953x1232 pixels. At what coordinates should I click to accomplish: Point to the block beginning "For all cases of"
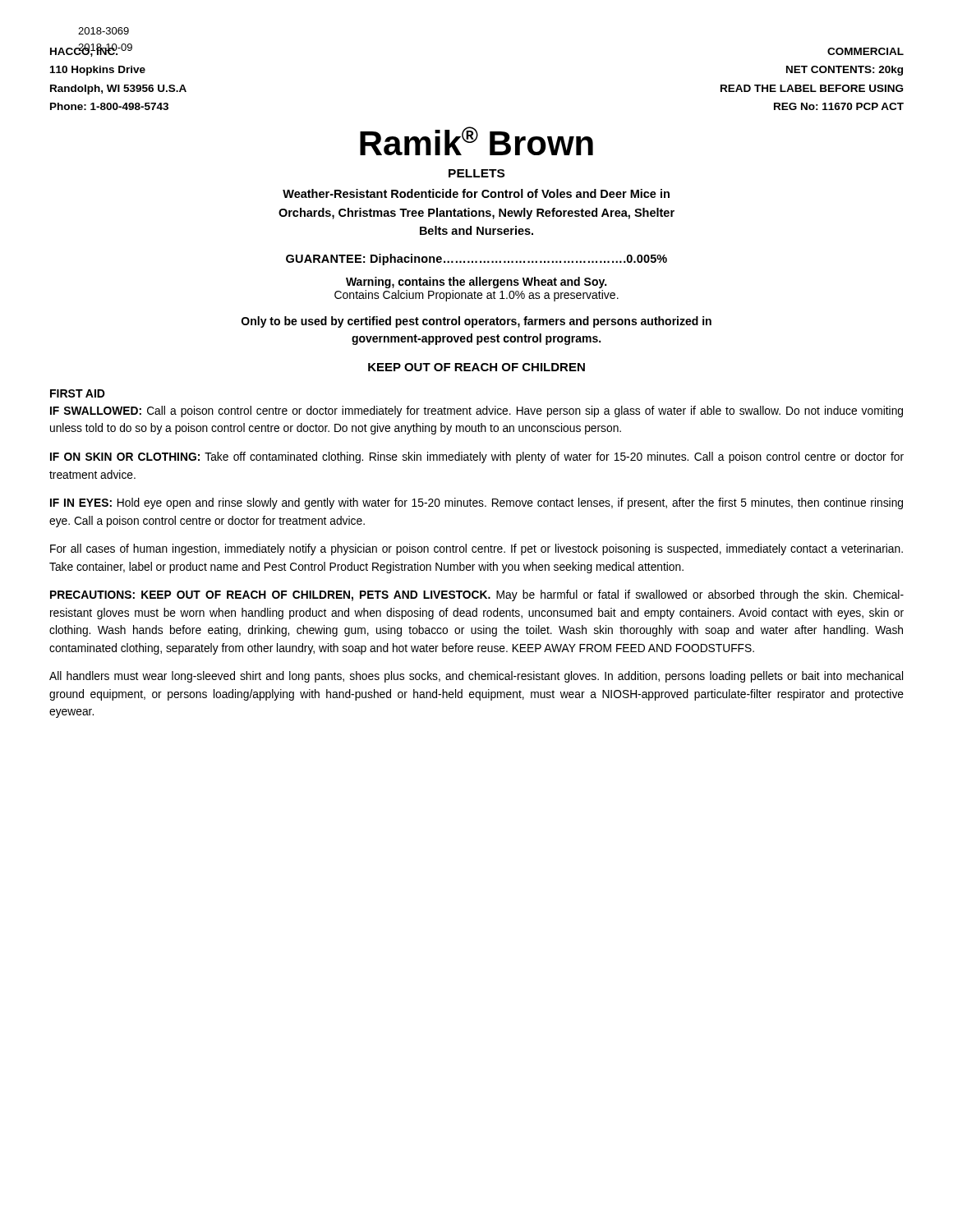click(476, 558)
